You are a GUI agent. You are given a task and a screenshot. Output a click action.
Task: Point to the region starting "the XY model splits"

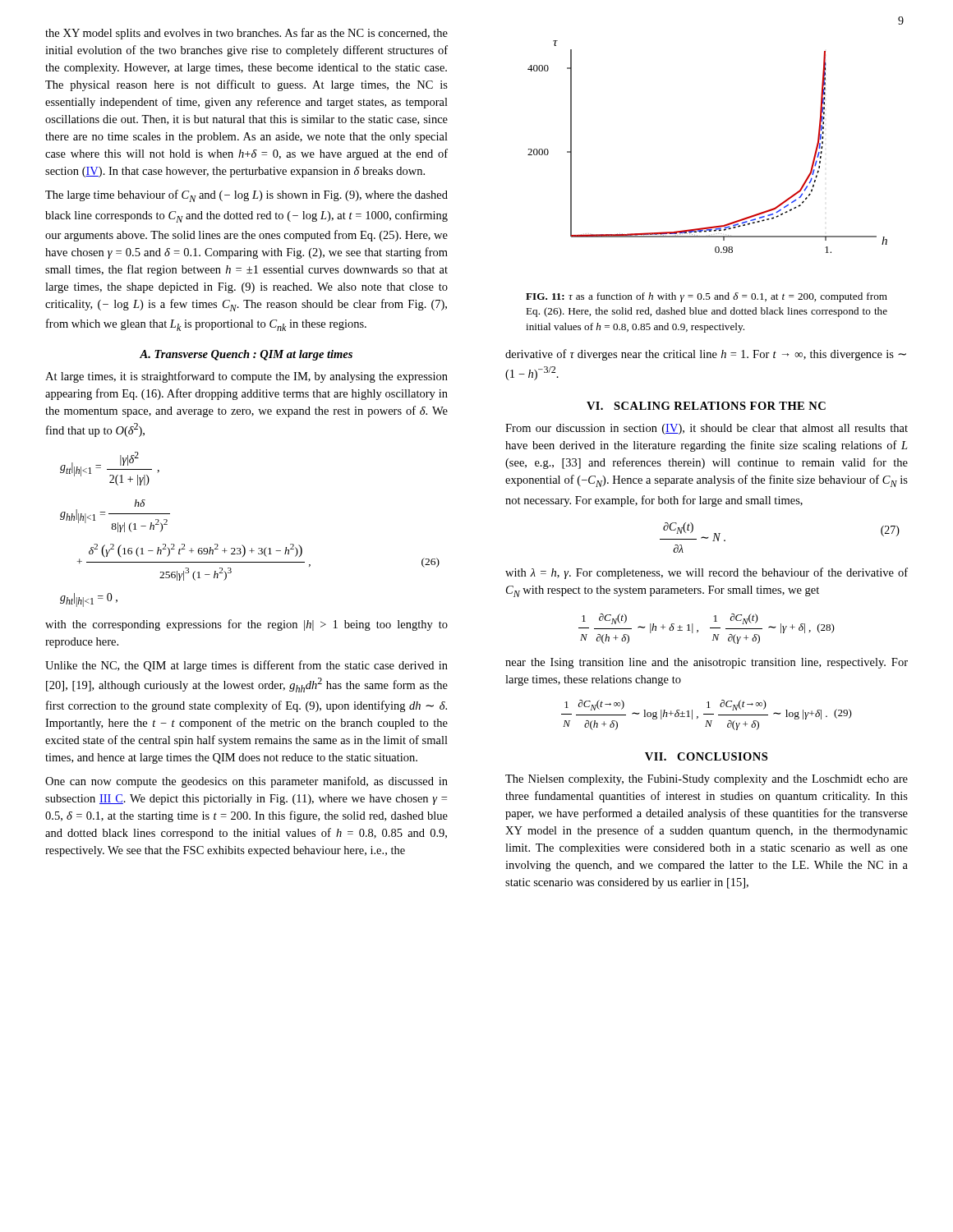click(x=246, y=102)
